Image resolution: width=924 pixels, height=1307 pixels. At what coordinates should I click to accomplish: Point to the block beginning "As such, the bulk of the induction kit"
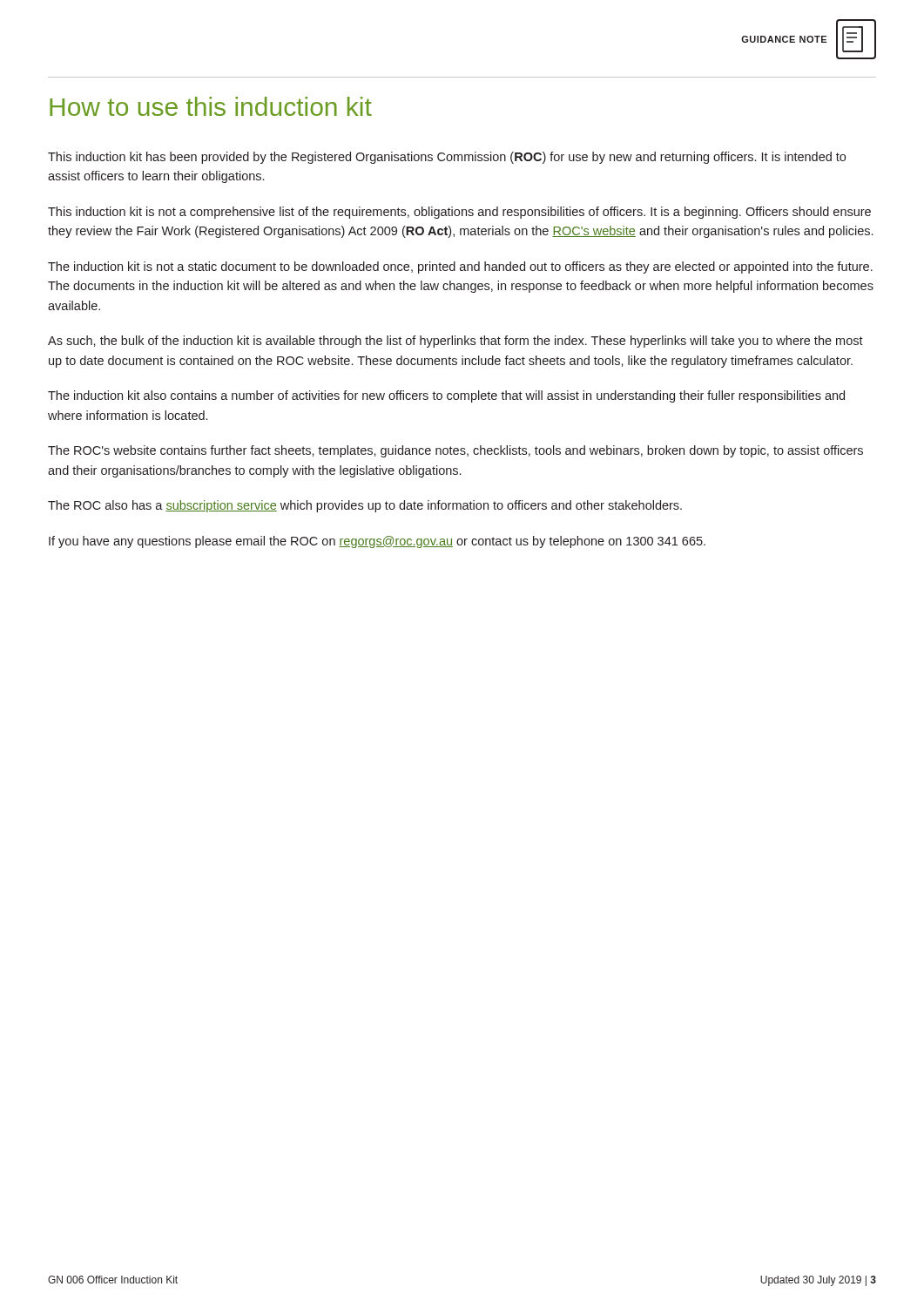(462, 351)
